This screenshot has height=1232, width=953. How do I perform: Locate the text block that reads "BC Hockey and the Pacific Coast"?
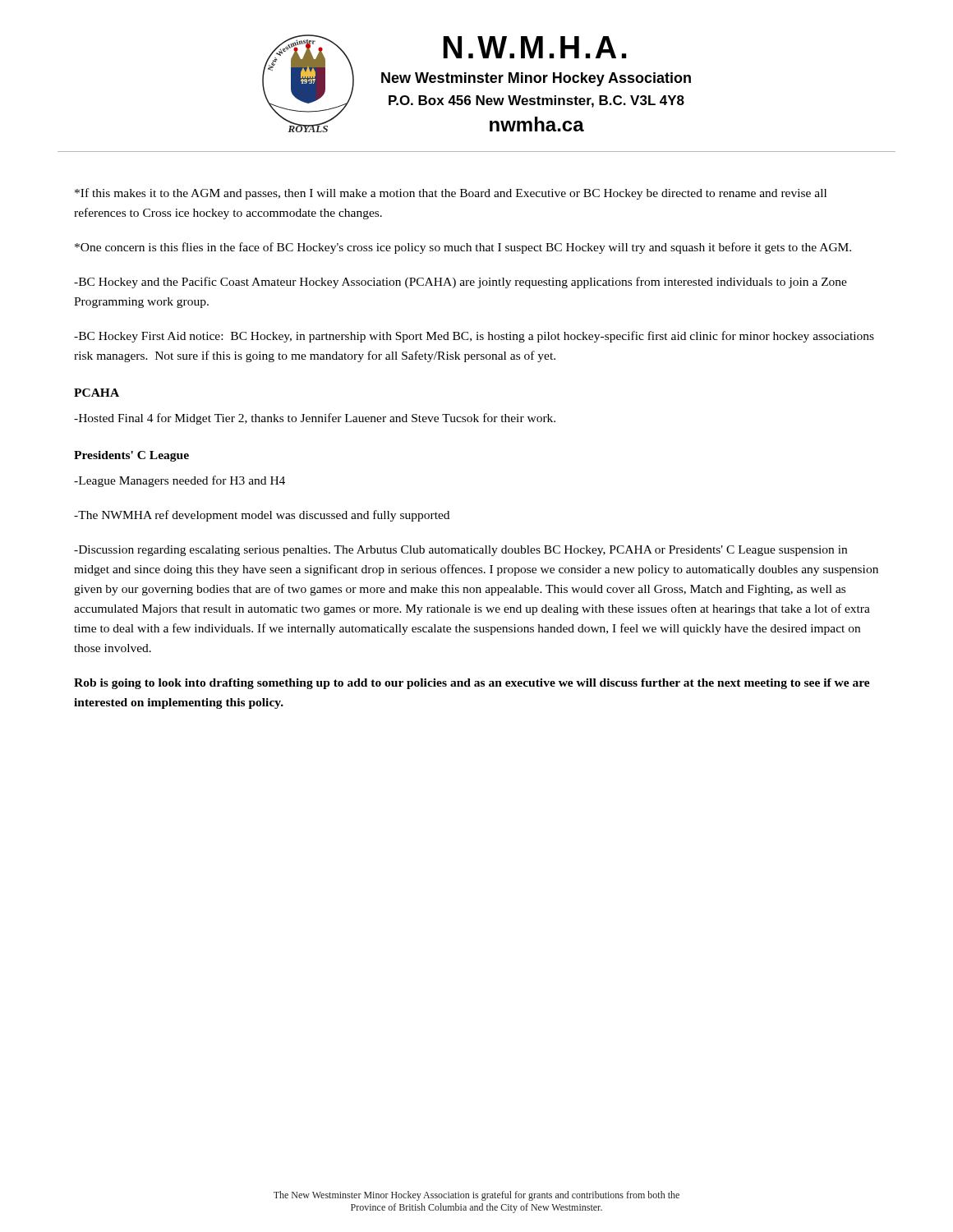coord(460,291)
